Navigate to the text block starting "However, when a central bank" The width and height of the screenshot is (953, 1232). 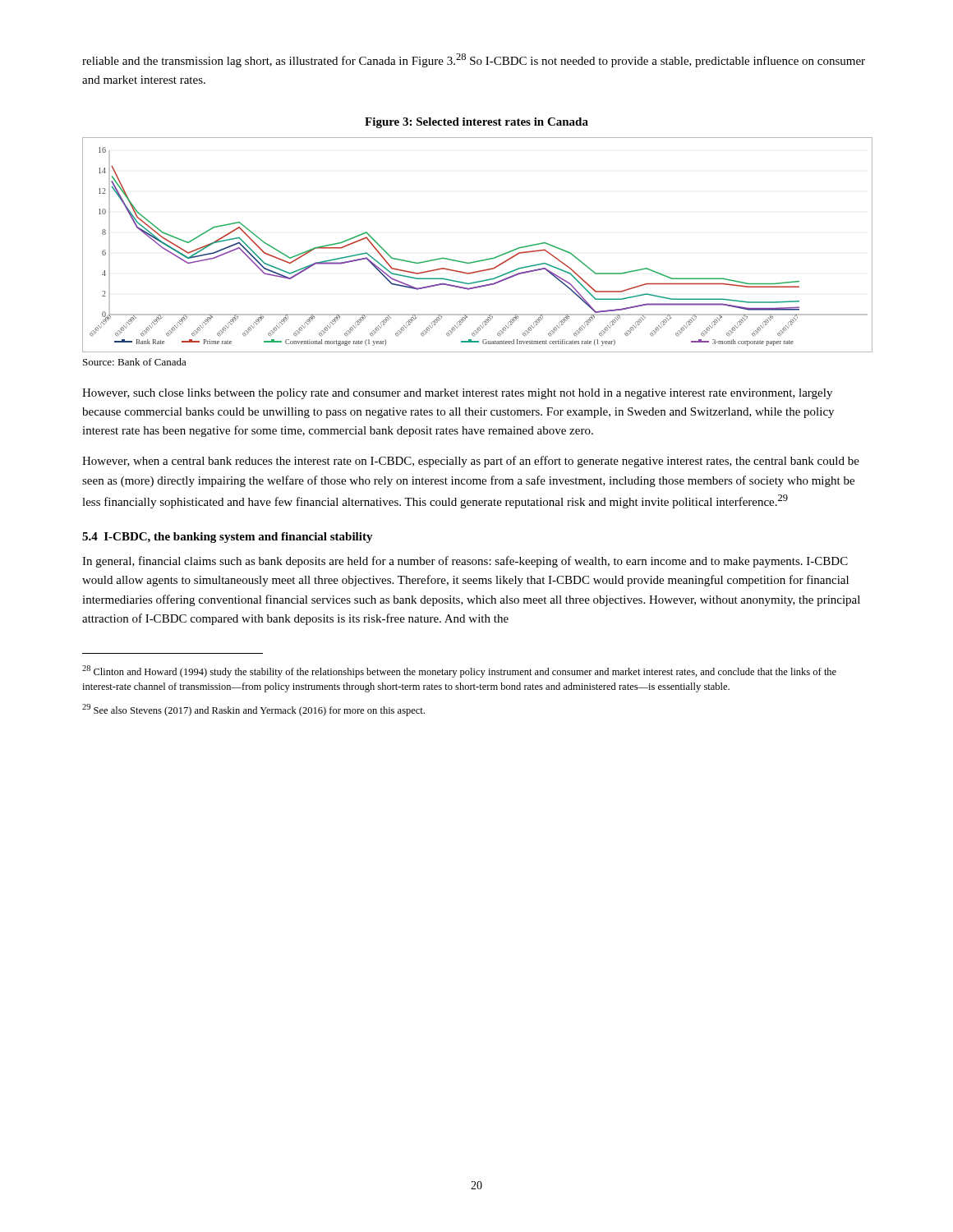click(x=471, y=481)
